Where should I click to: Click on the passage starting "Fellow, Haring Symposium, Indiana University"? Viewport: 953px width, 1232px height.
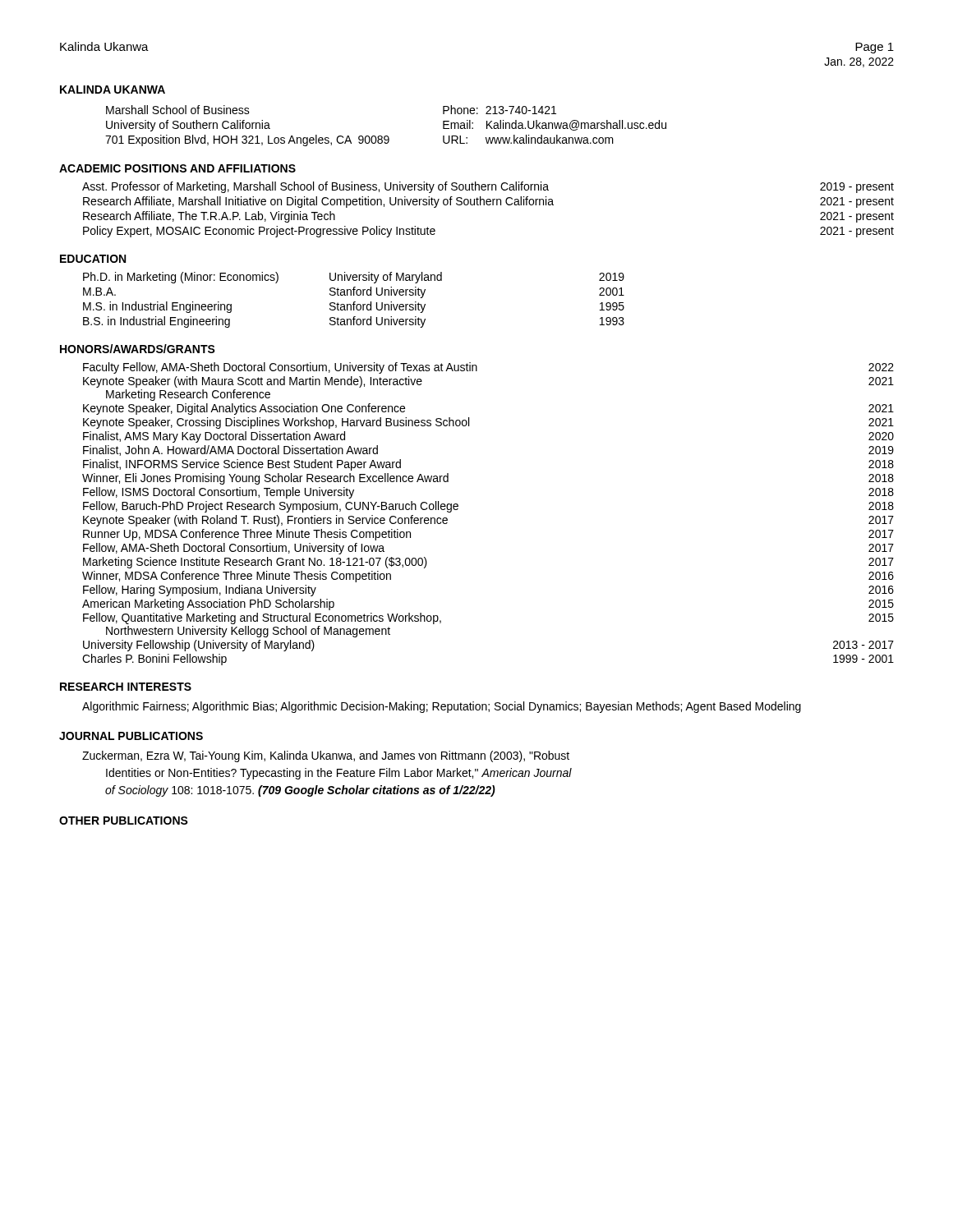tap(201, 590)
